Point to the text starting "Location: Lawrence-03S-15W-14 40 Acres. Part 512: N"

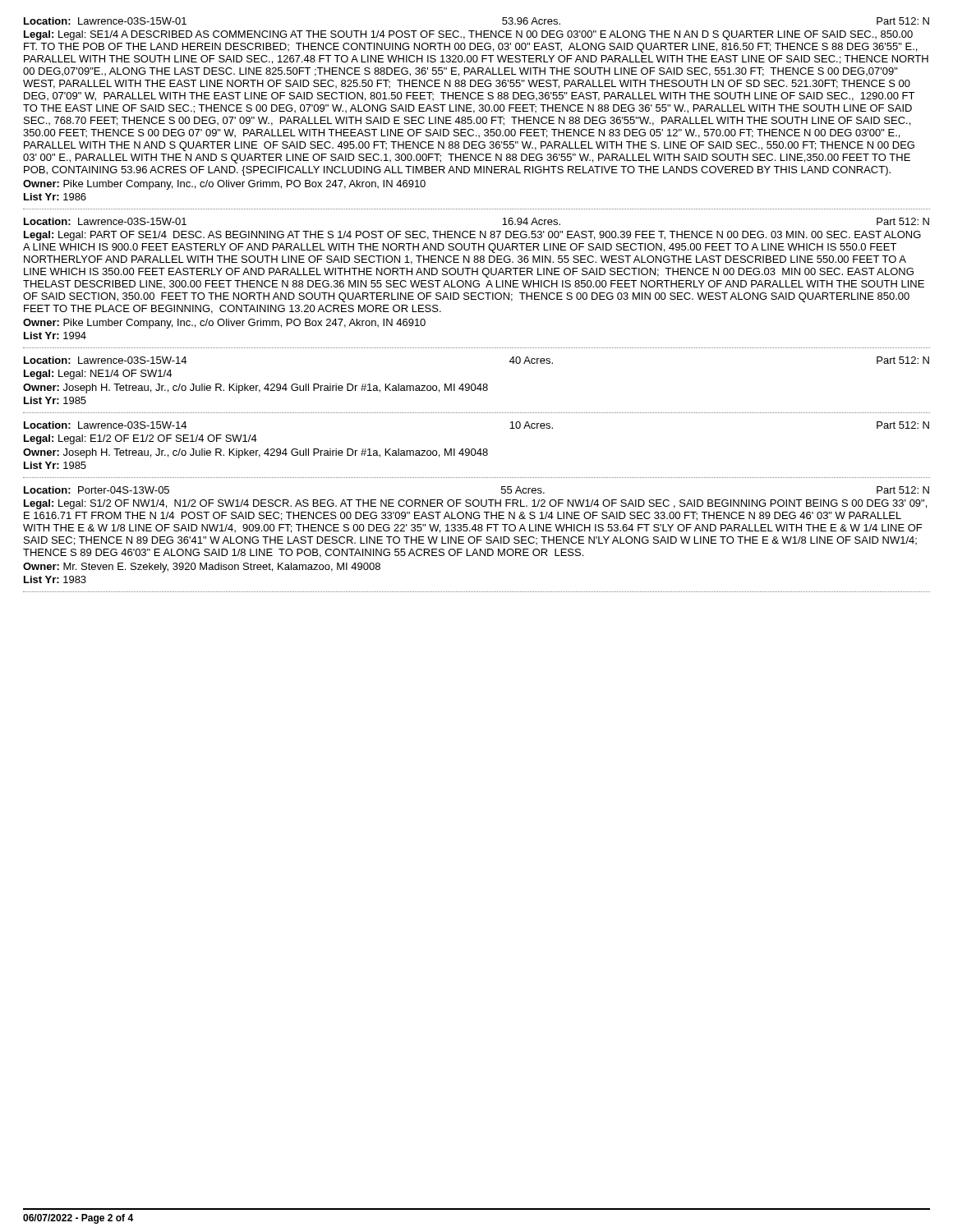476,380
